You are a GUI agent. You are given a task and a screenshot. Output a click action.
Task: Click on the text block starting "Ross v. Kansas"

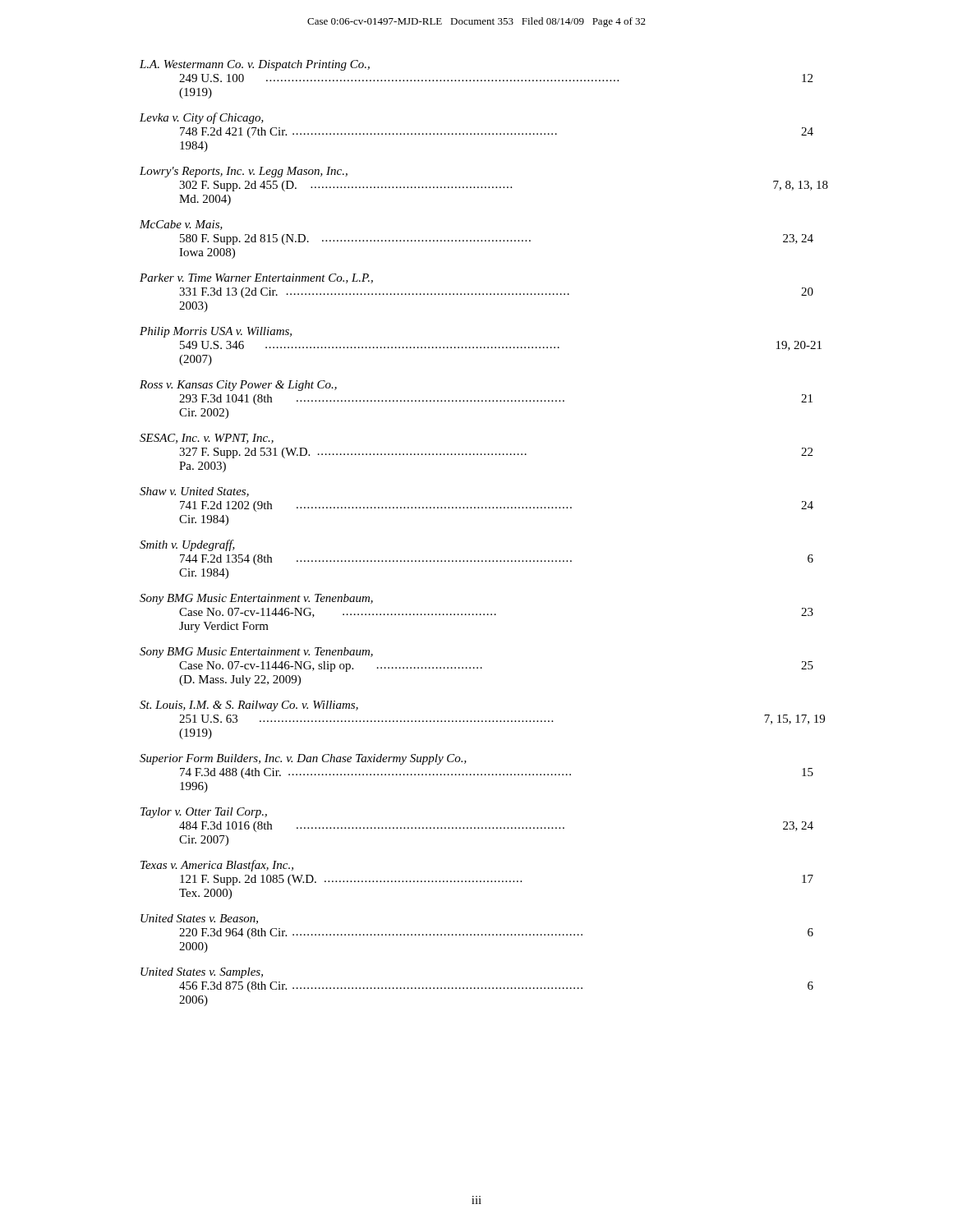(x=476, y=399)
